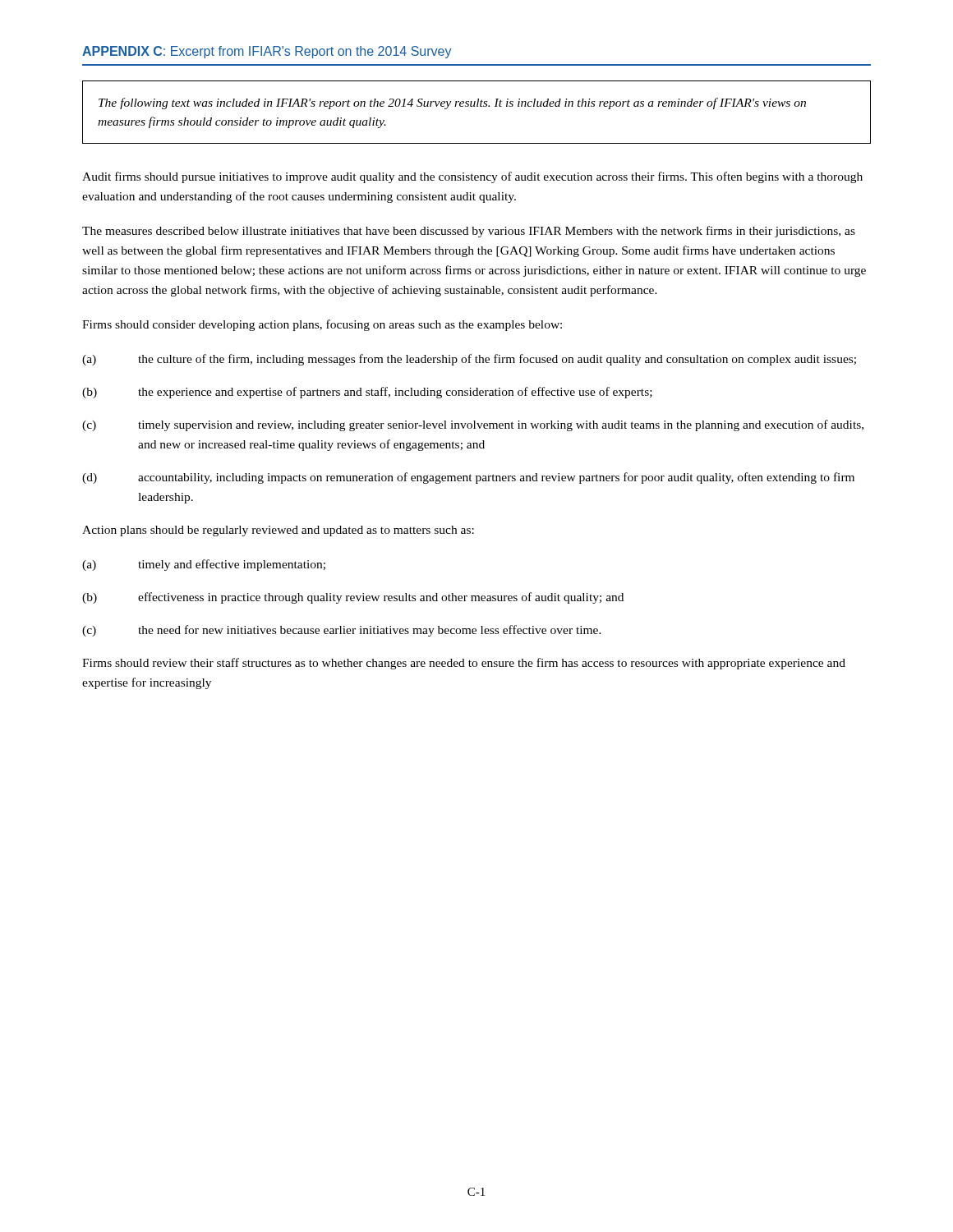Point to the text starting "Firms should consider"
The image size is (953, 1232).
pos(323,324)
